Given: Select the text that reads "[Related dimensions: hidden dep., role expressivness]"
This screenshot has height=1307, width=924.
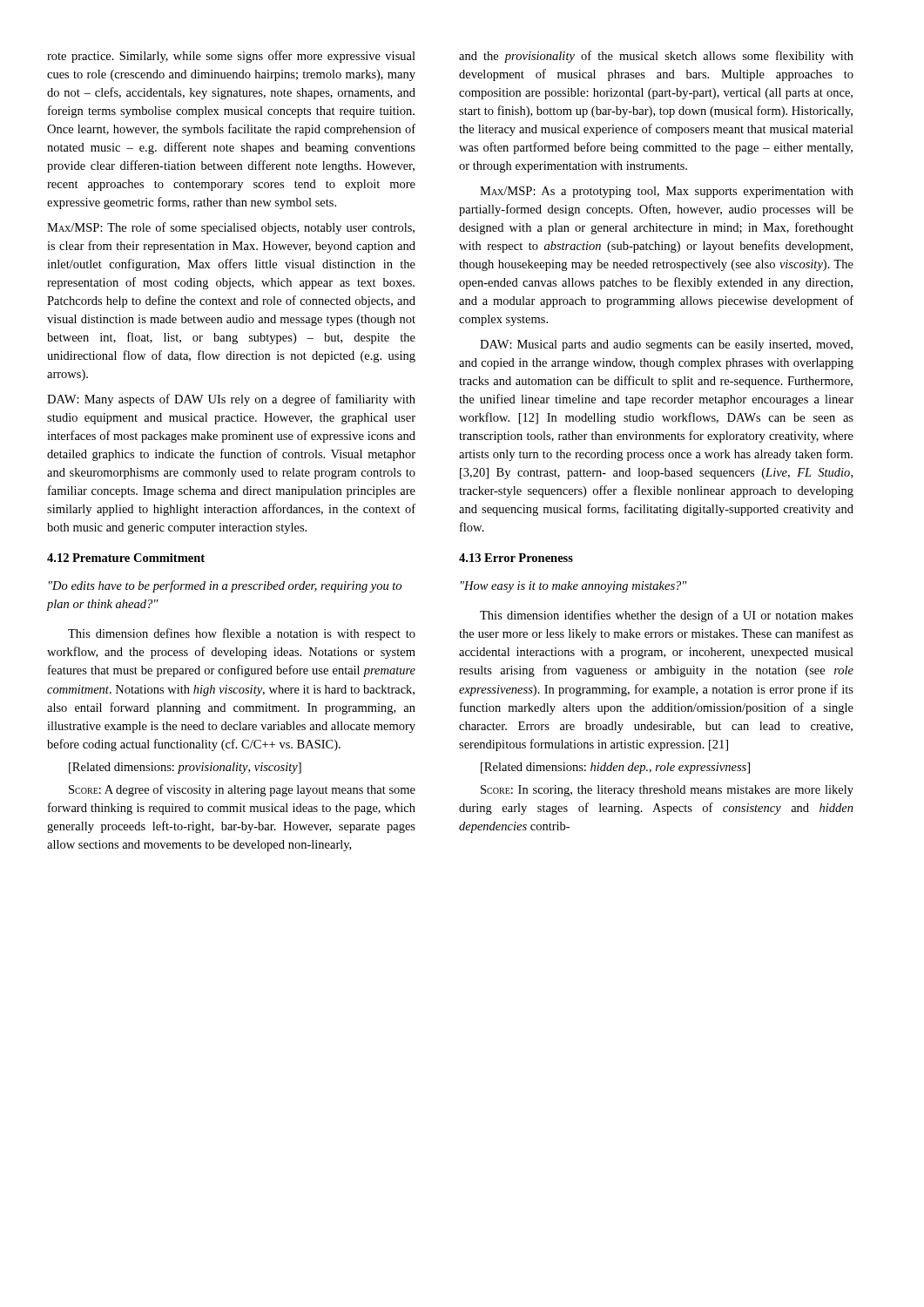Looking at the screenshot, I should click(x=656, y=767).
